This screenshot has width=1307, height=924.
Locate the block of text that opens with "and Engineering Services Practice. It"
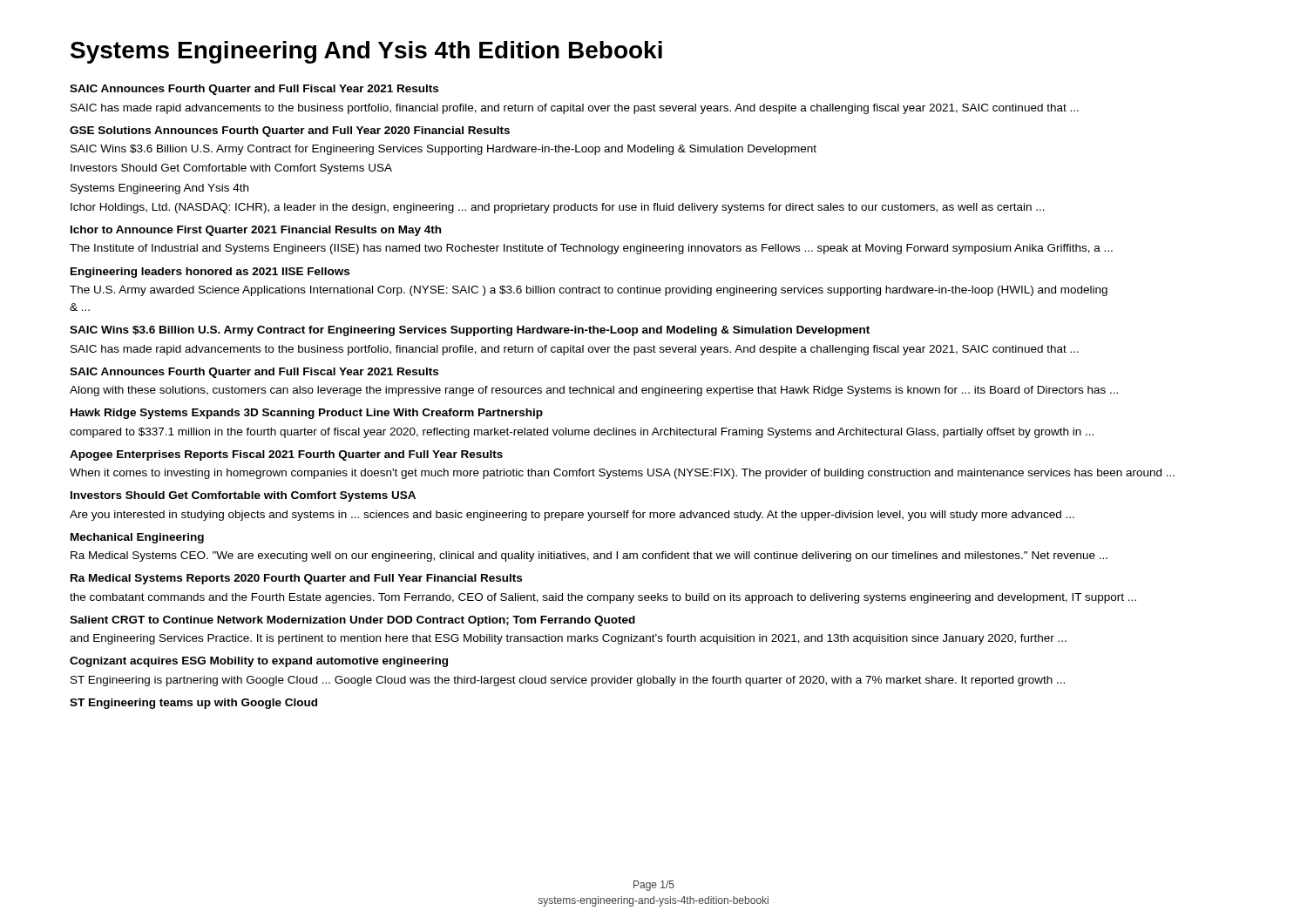pos(568,638)
